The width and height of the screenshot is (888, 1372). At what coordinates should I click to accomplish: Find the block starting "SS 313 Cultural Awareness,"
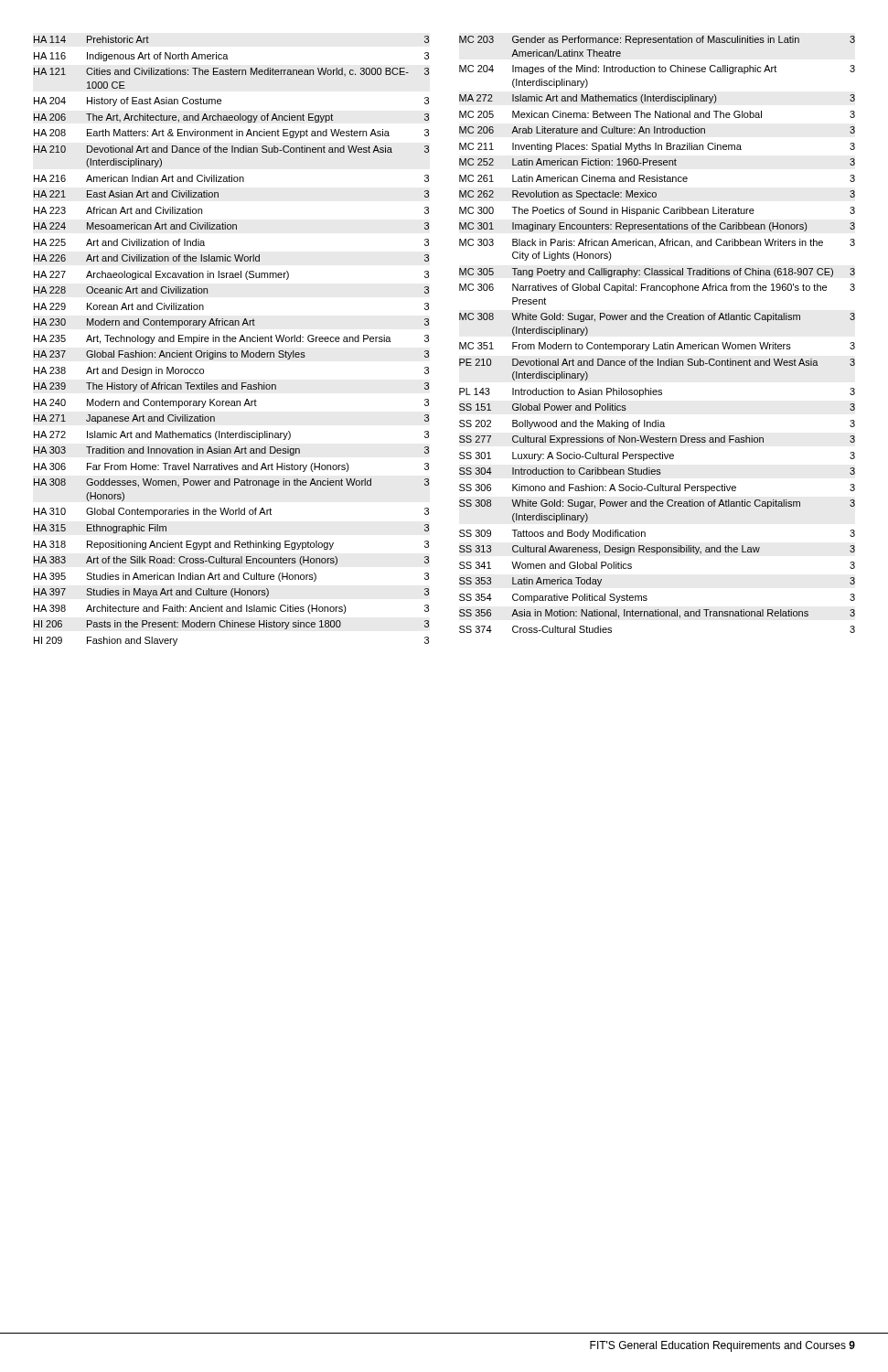tap(657, 549)
